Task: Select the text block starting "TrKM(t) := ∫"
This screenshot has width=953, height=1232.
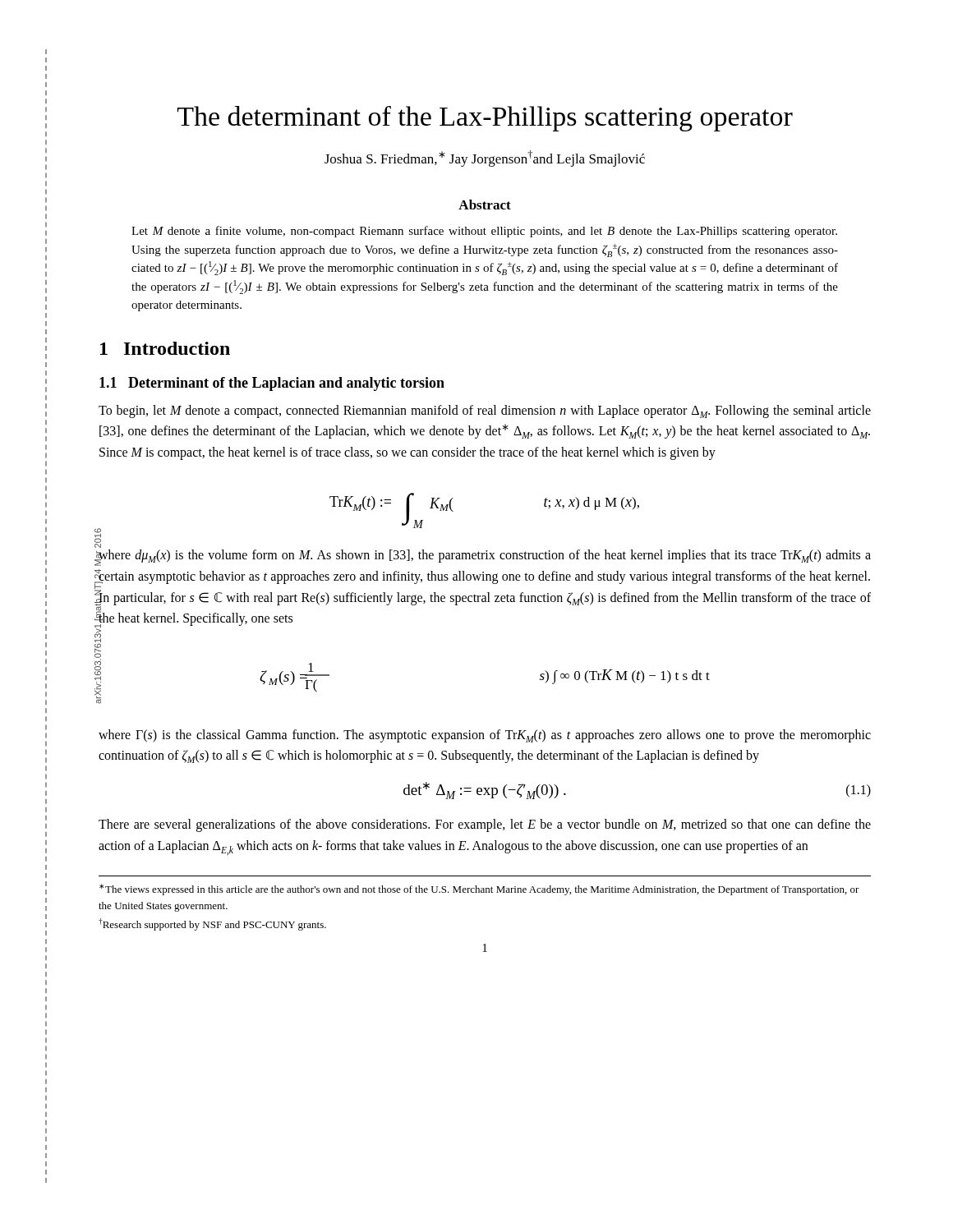Action: point(409,510)
